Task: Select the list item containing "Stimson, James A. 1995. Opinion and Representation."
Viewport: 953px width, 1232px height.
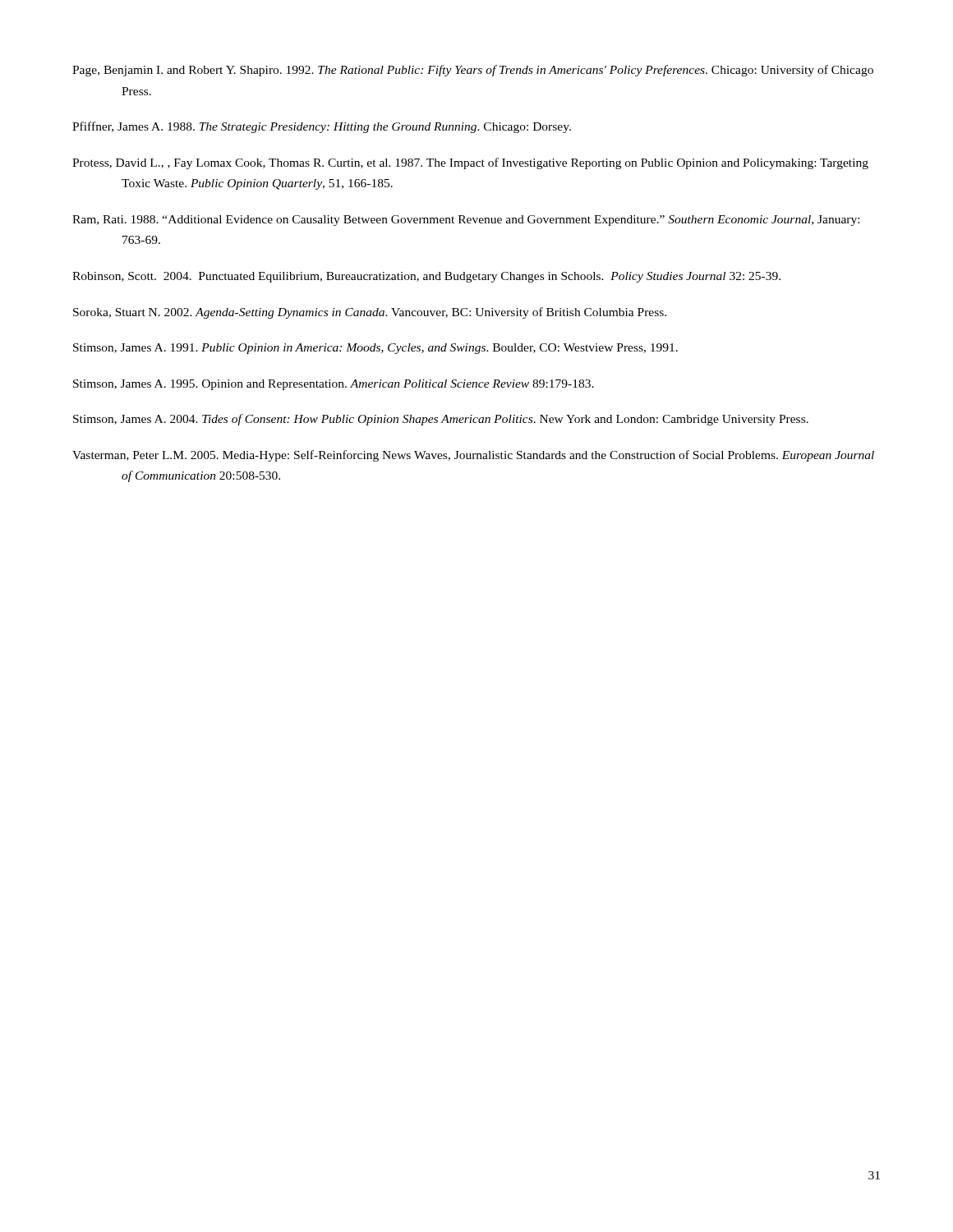Action: 333,383
